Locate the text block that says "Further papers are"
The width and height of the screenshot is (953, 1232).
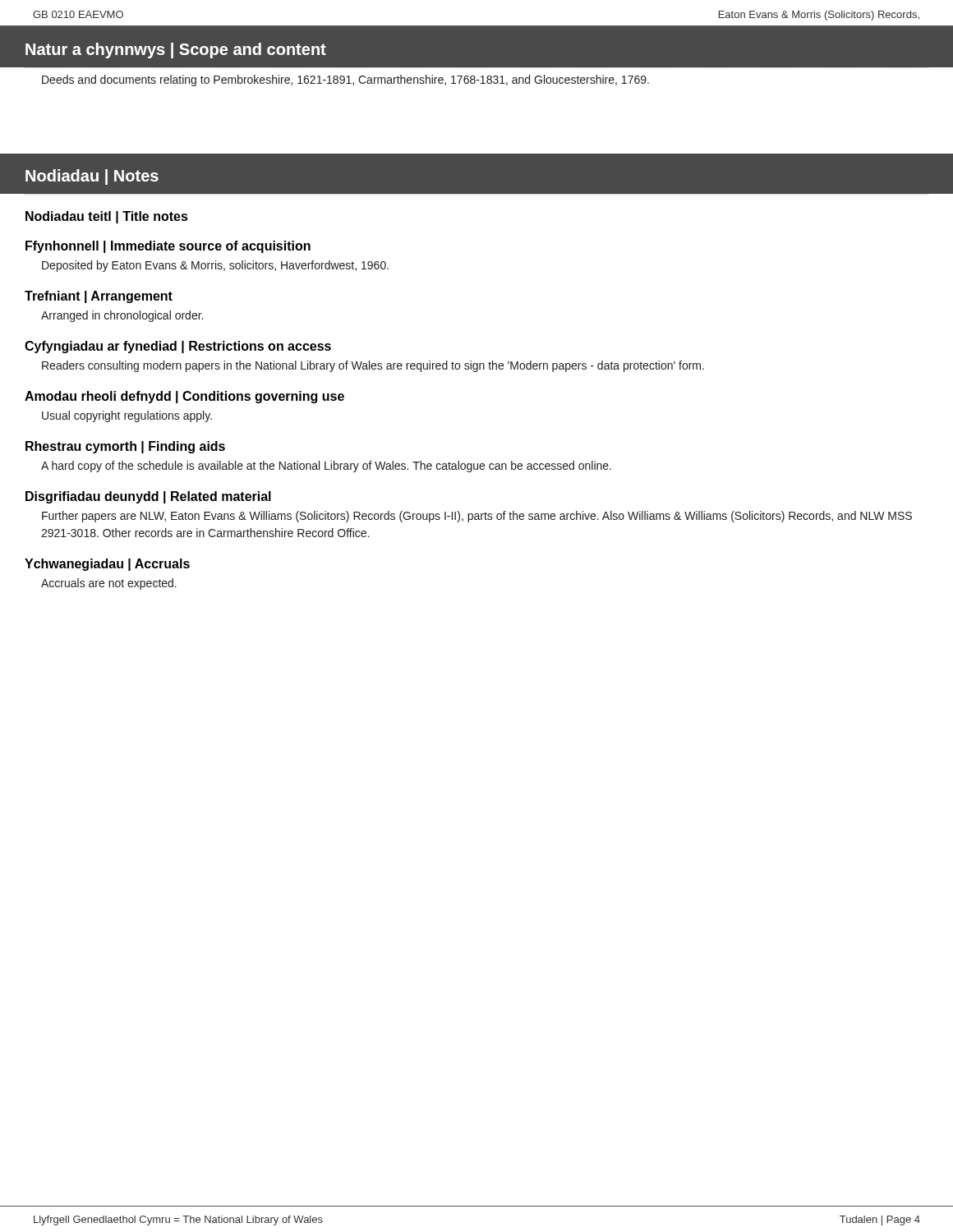point(477,524)
